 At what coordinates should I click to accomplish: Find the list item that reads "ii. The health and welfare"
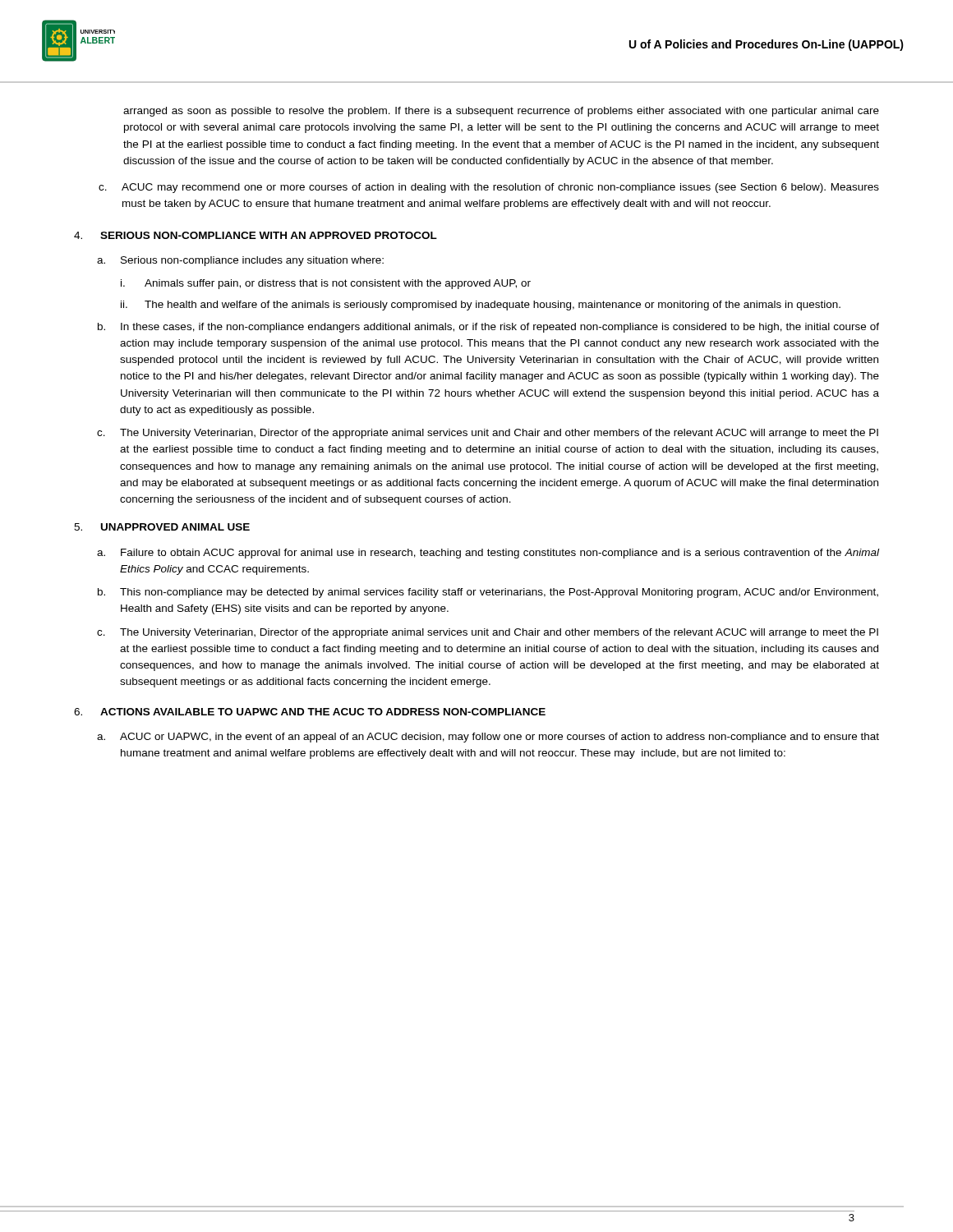click(x=500, y=305)
